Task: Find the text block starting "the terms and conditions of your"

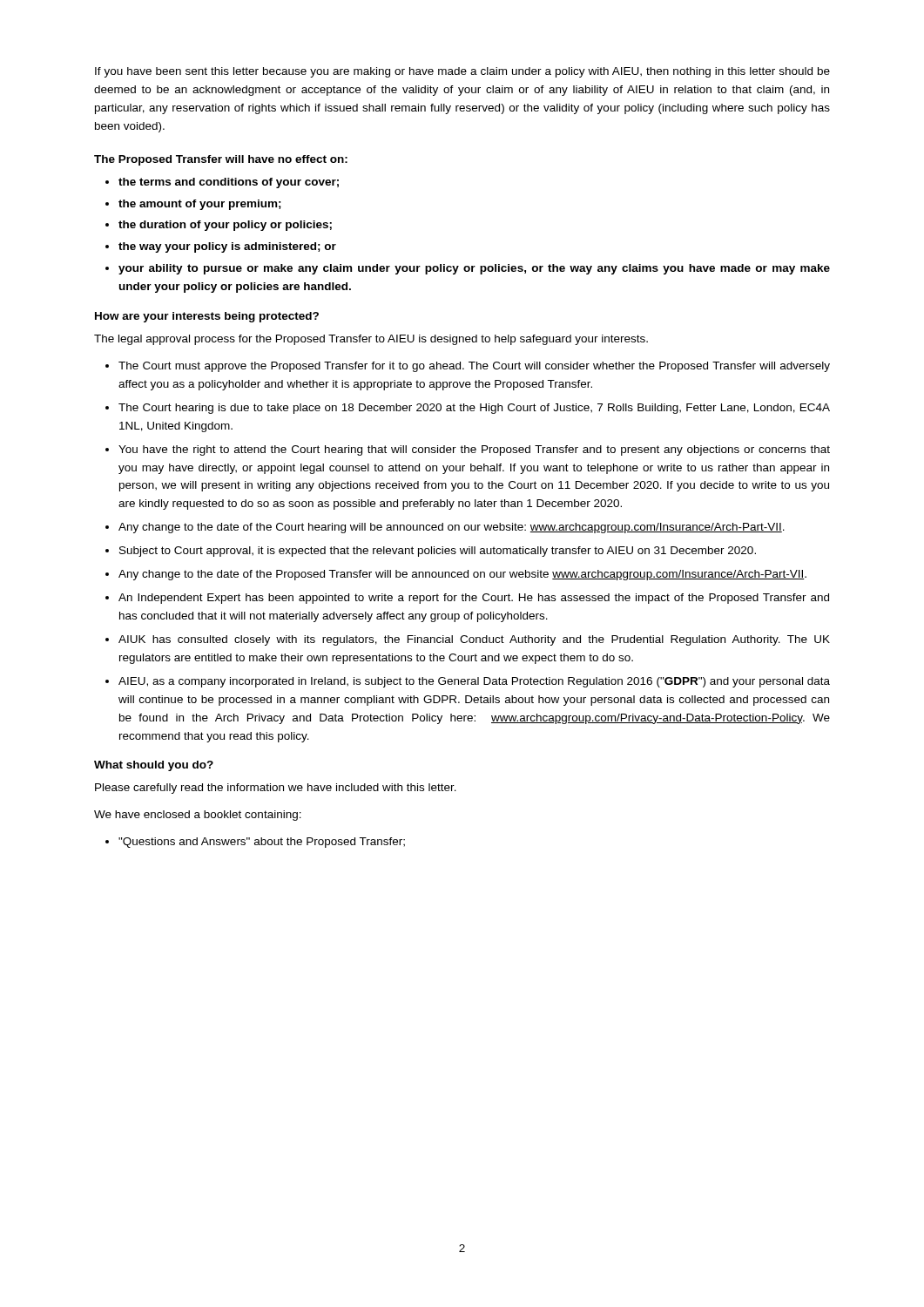Action: click(x=229, y=181)
